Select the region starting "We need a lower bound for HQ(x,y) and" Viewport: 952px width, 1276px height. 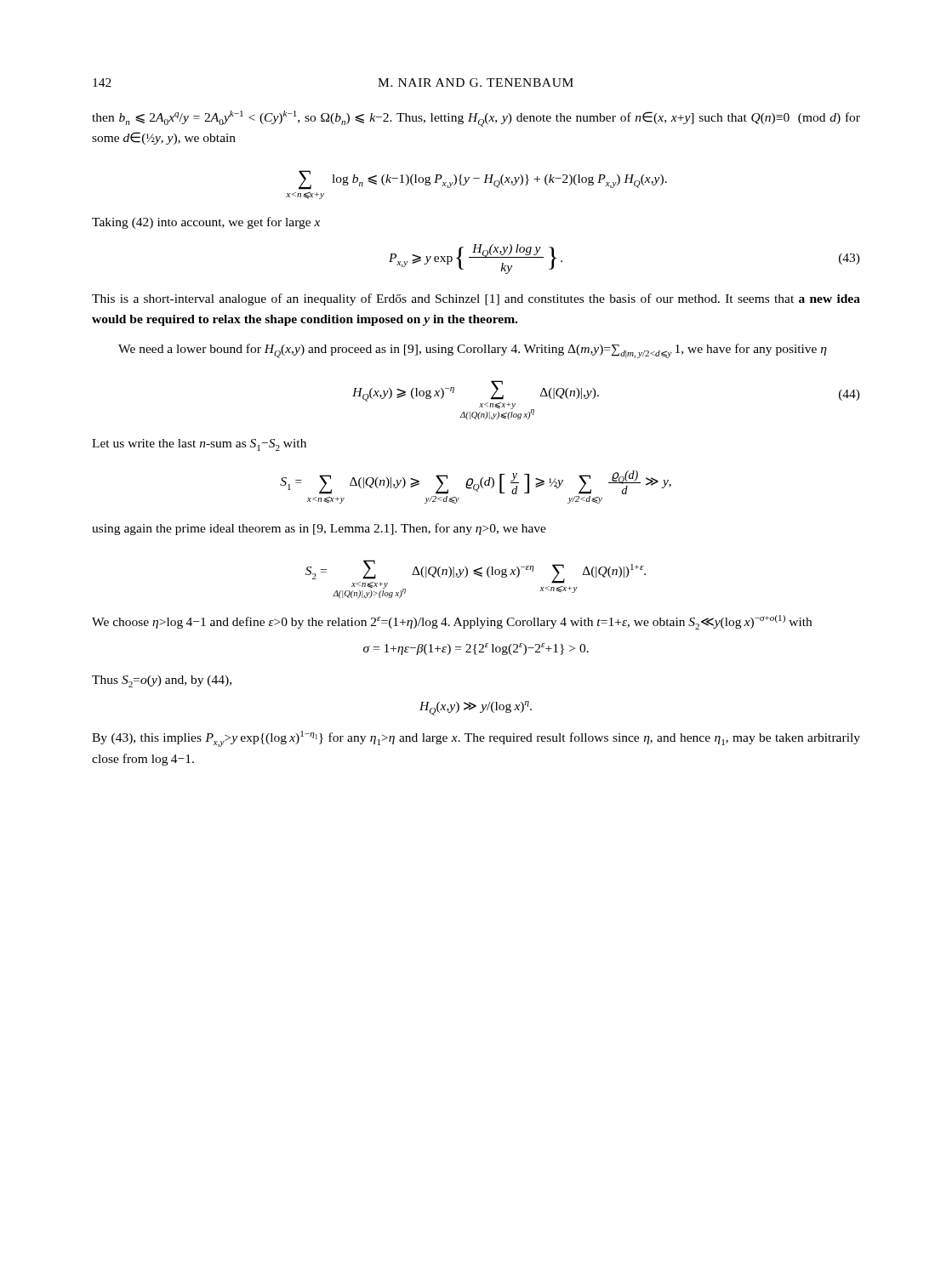tap(473, 349)
